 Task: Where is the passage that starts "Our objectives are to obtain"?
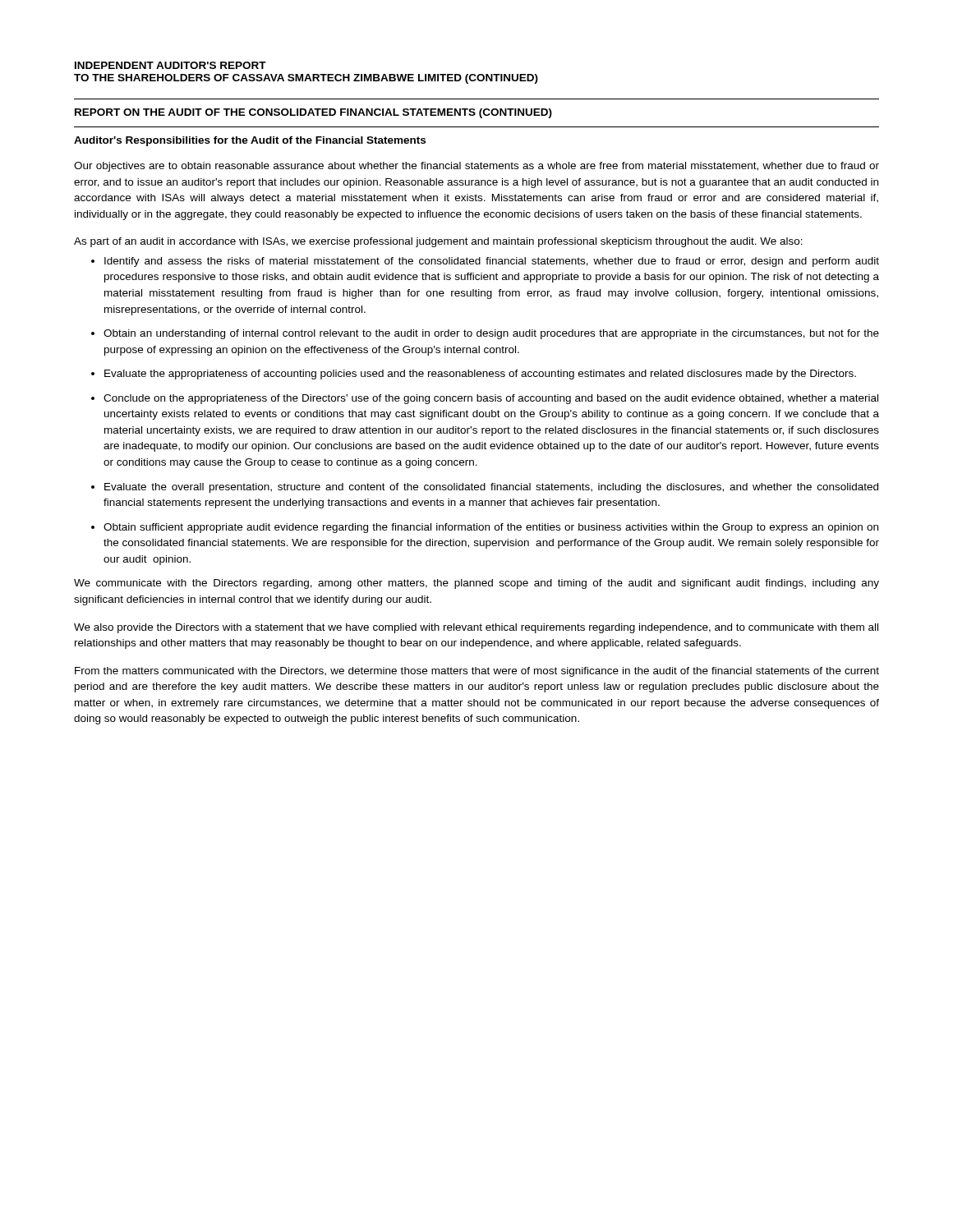tap(476, 190)
